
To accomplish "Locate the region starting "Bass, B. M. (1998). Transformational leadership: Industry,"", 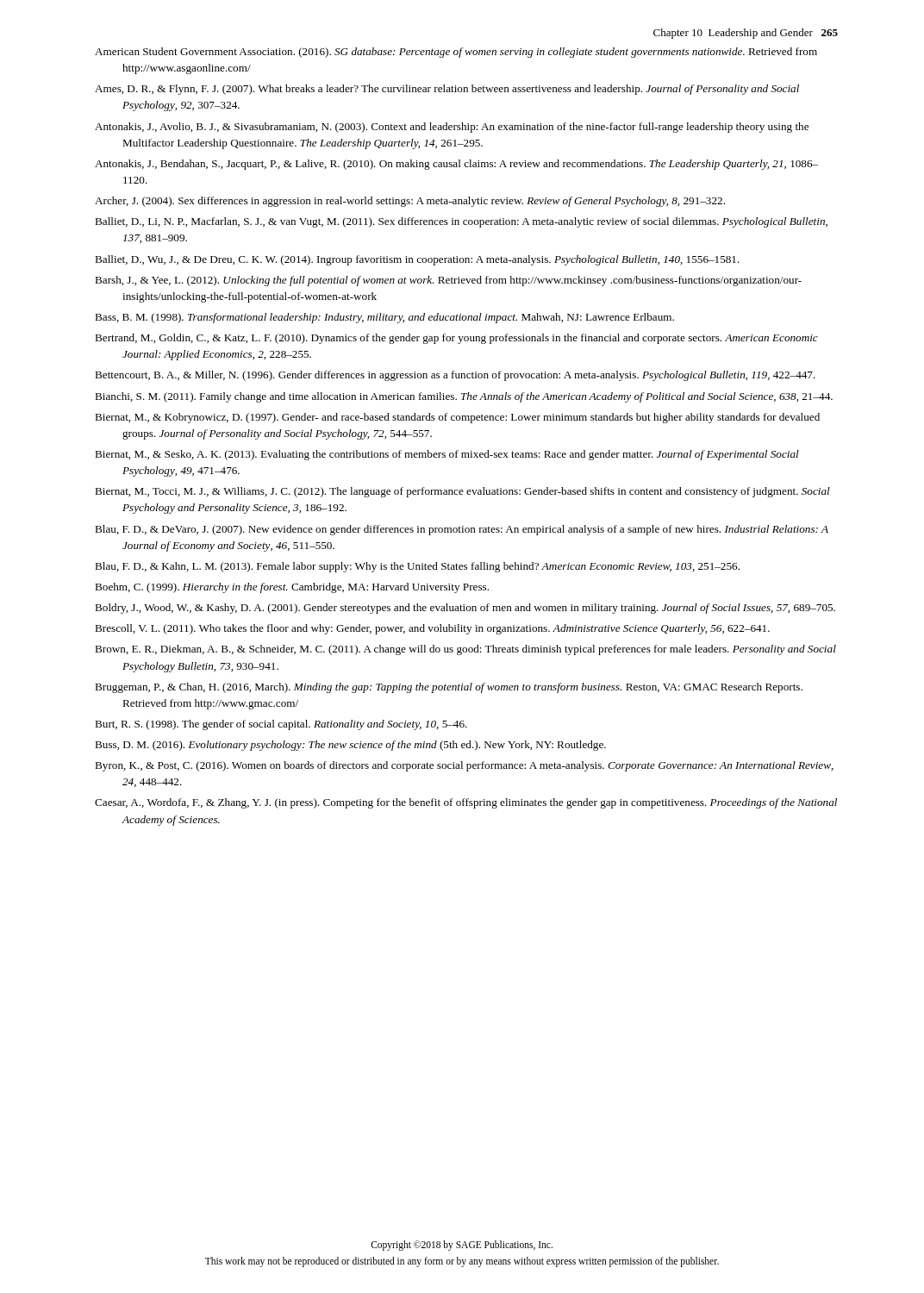I will [385, 317].
